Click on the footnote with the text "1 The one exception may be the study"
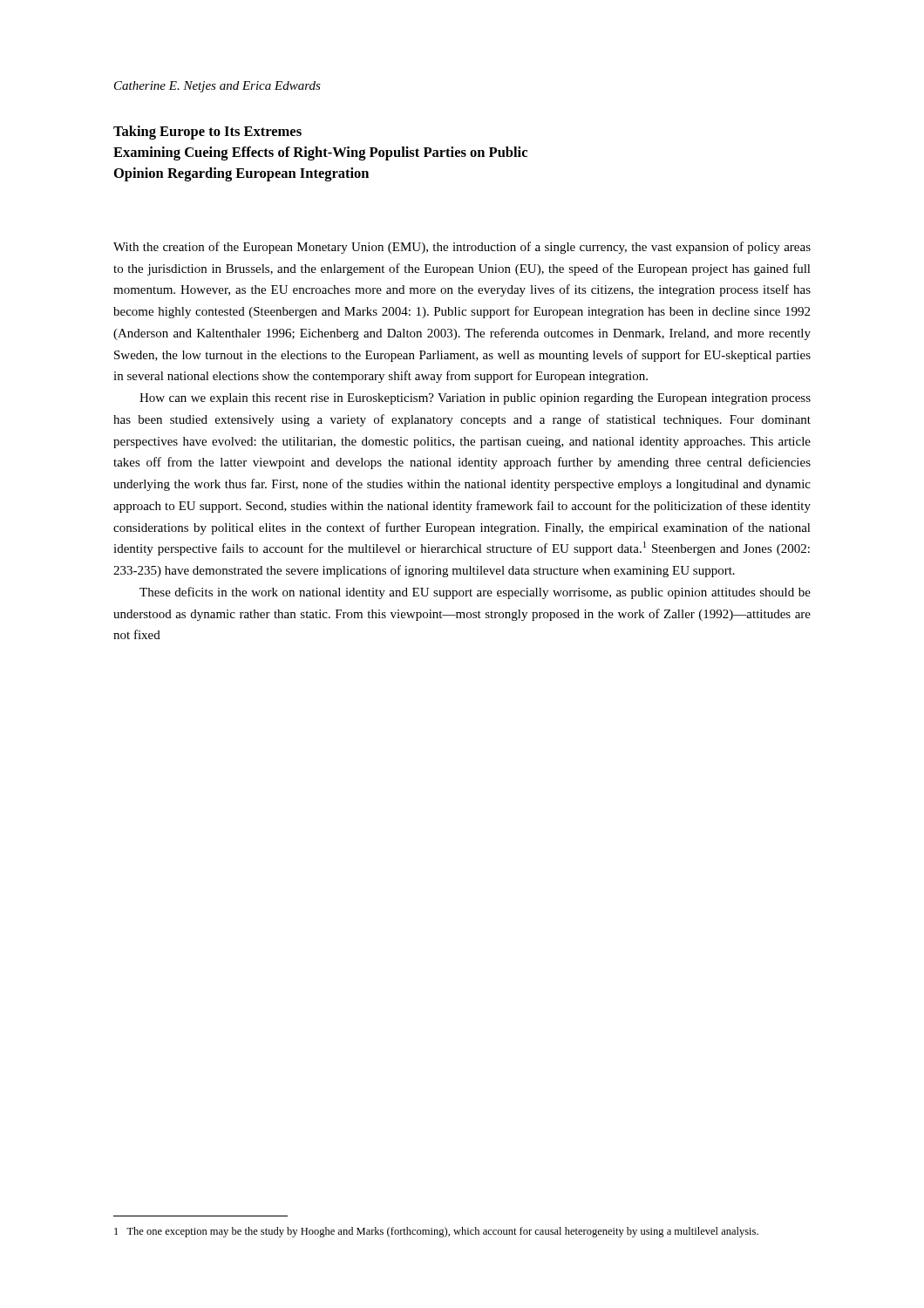Screen dimensions: 1308x924 pos(436,1231)
